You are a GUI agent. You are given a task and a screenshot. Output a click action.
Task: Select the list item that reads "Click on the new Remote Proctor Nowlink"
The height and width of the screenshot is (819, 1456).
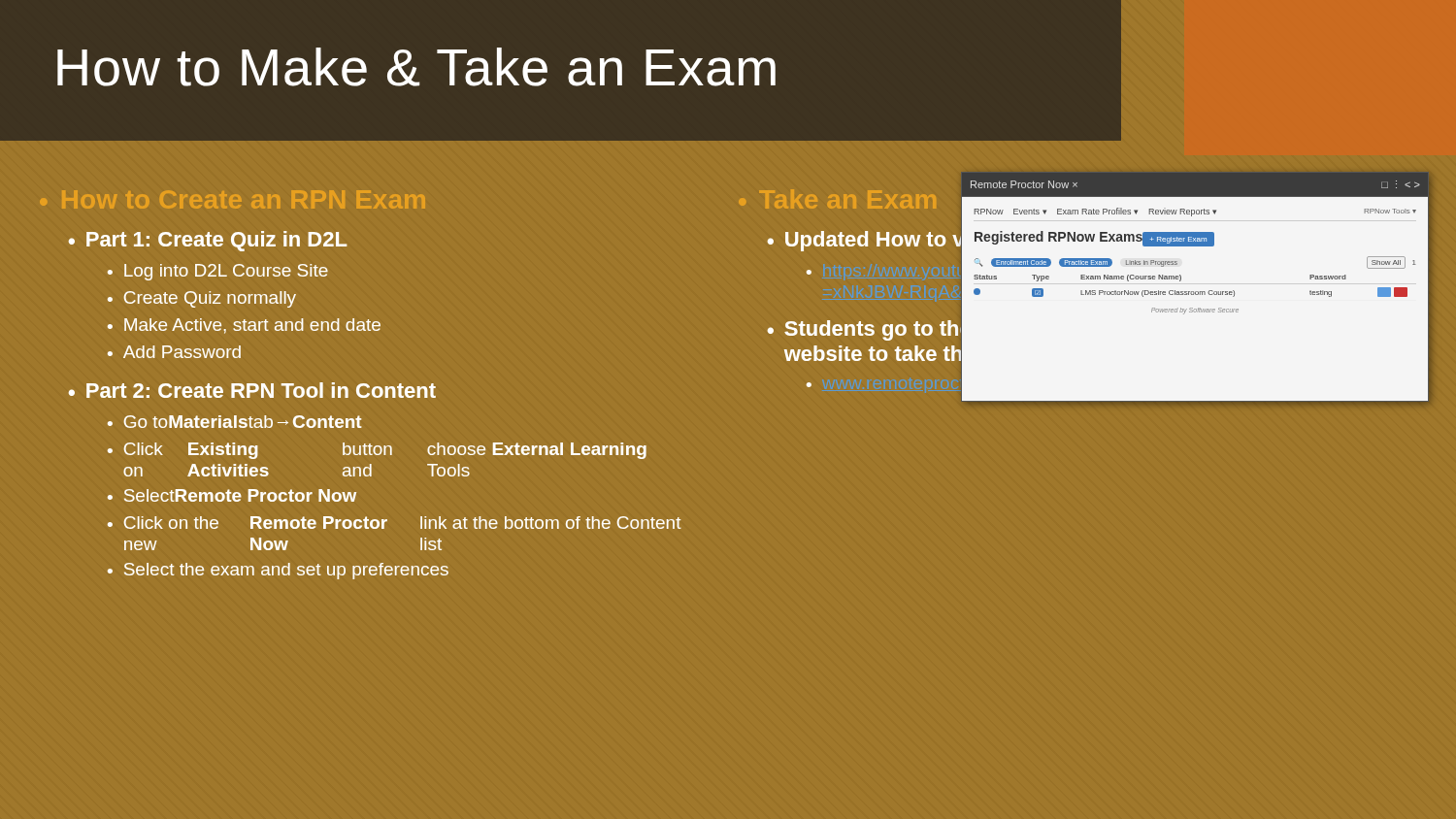coord(172,521)
